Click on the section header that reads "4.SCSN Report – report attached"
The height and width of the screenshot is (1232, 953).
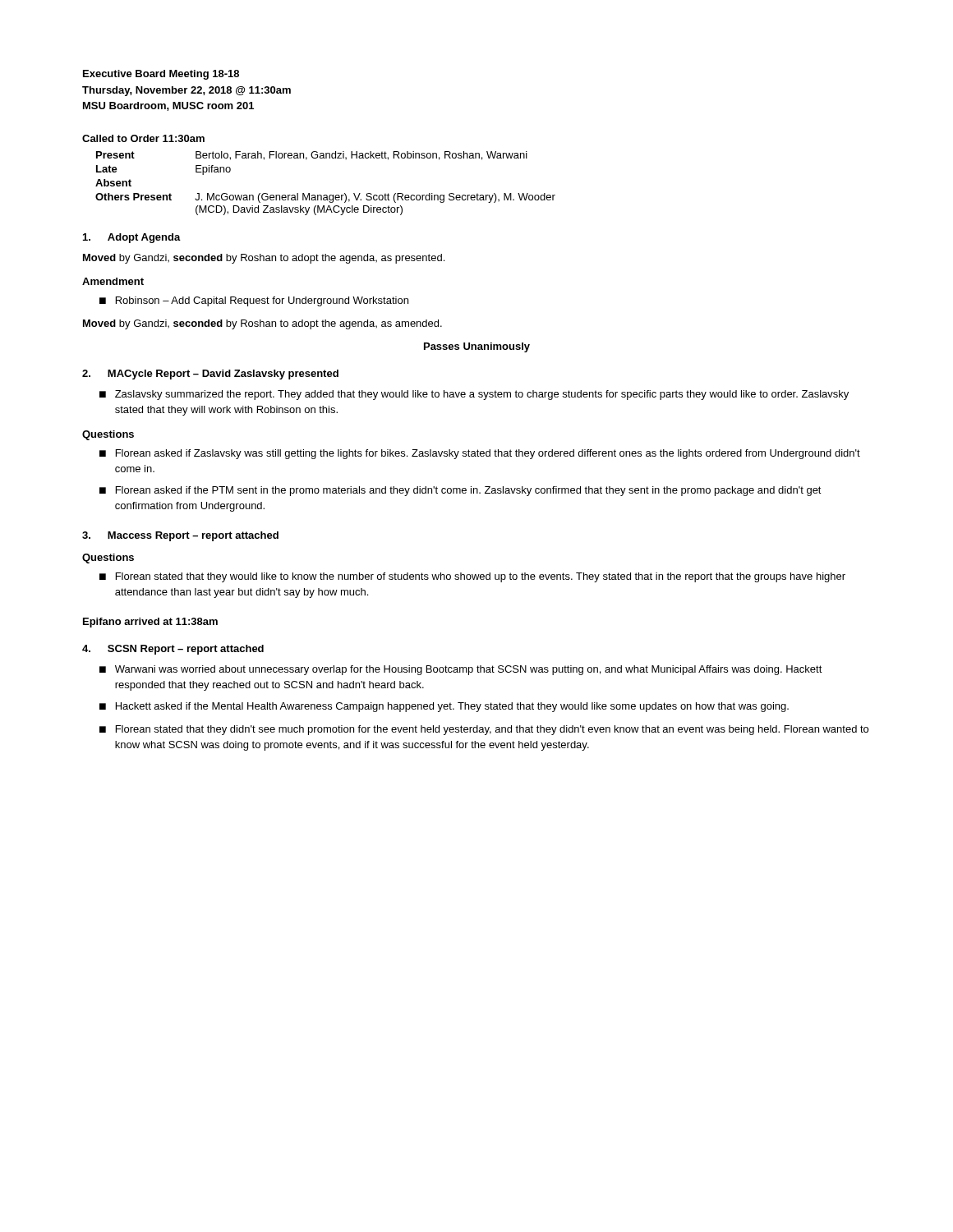point(173,648)
